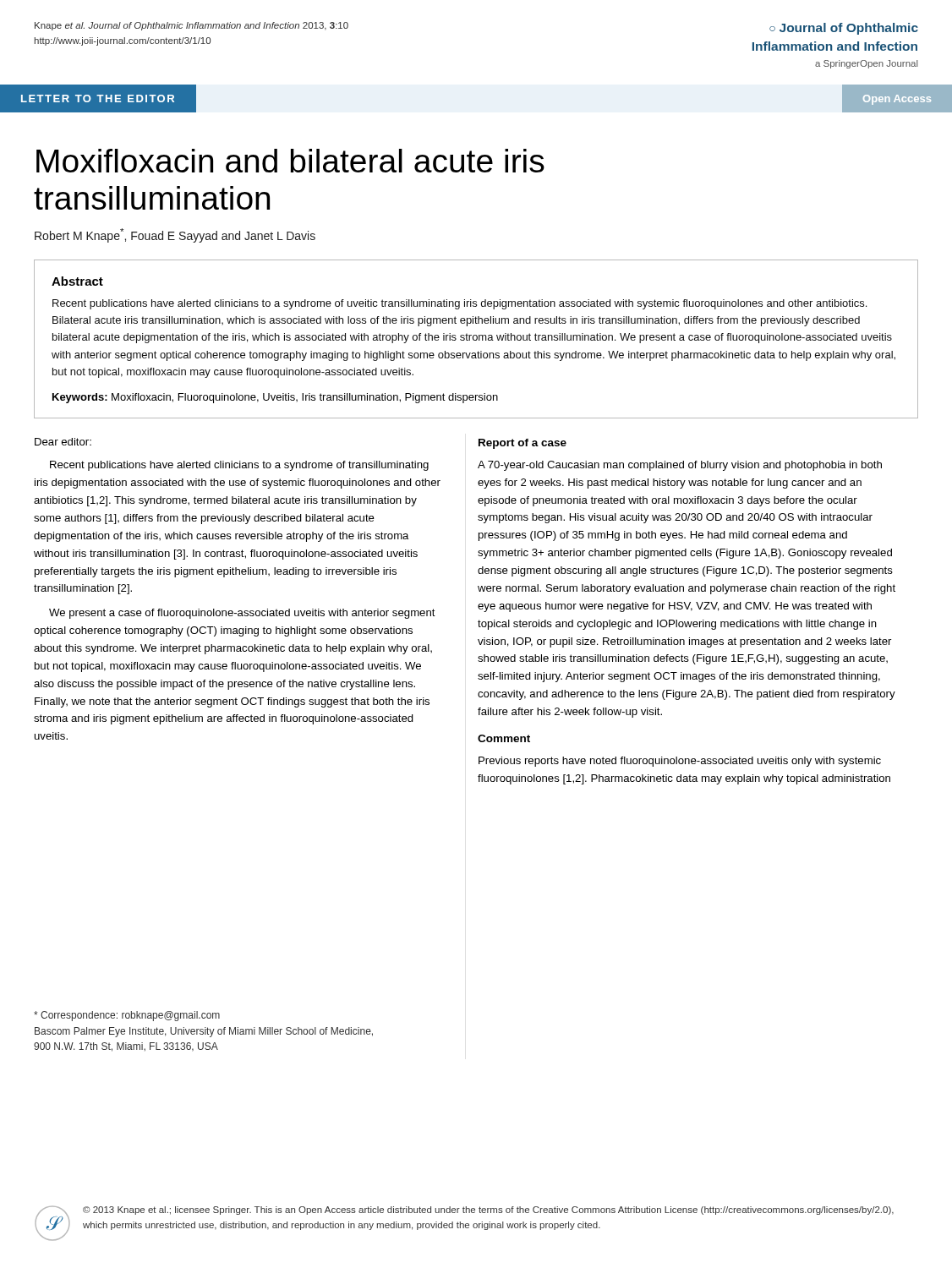Image resolution: width=952 pixels, height=1268 pixels.
Task: Where is the passage that starts "Previous reports have noted fluoroquinolone-associated uveitis only"?
Action: pos(684,769)
